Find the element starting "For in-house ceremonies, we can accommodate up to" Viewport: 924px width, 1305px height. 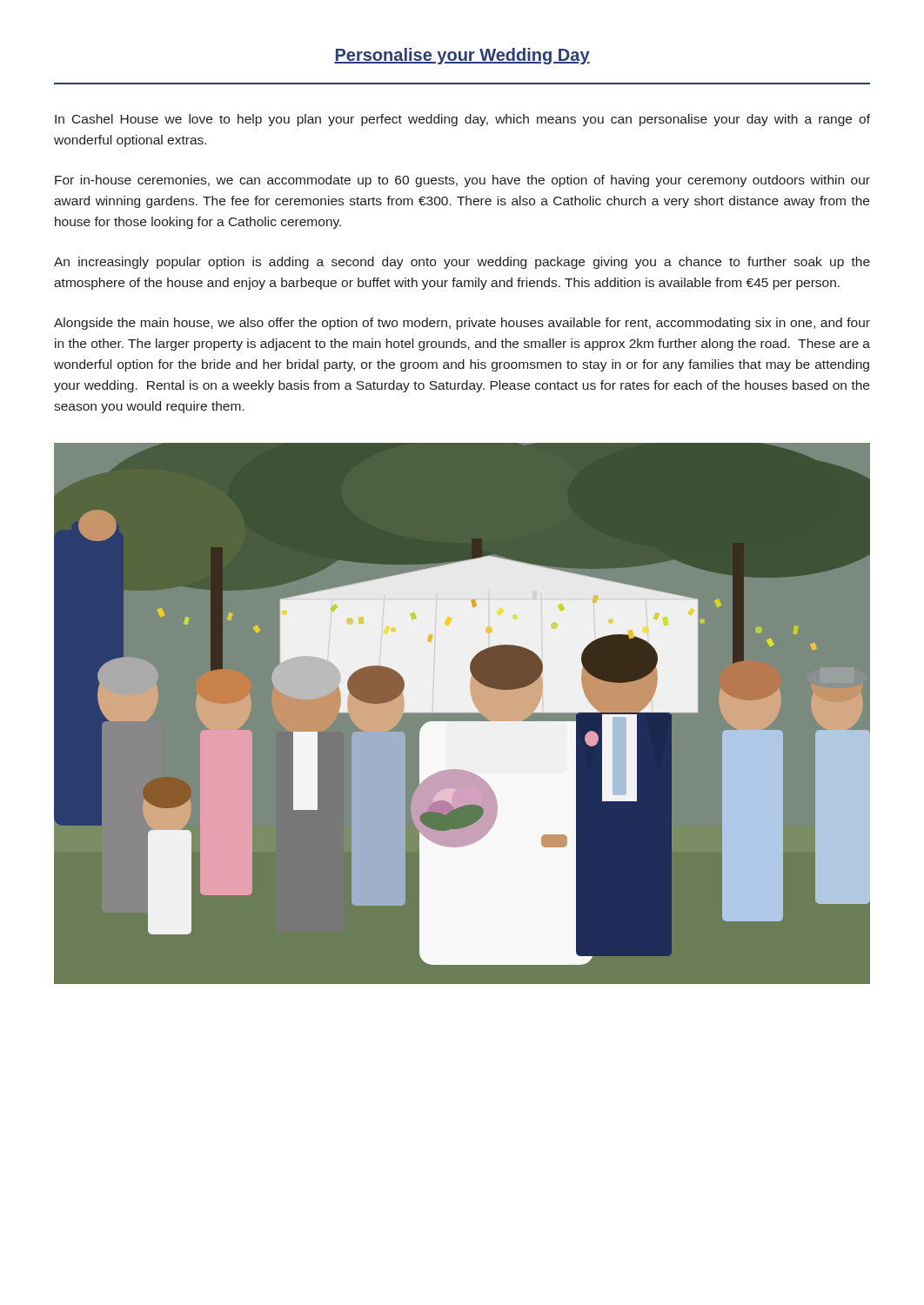click(x=462, y=201)
